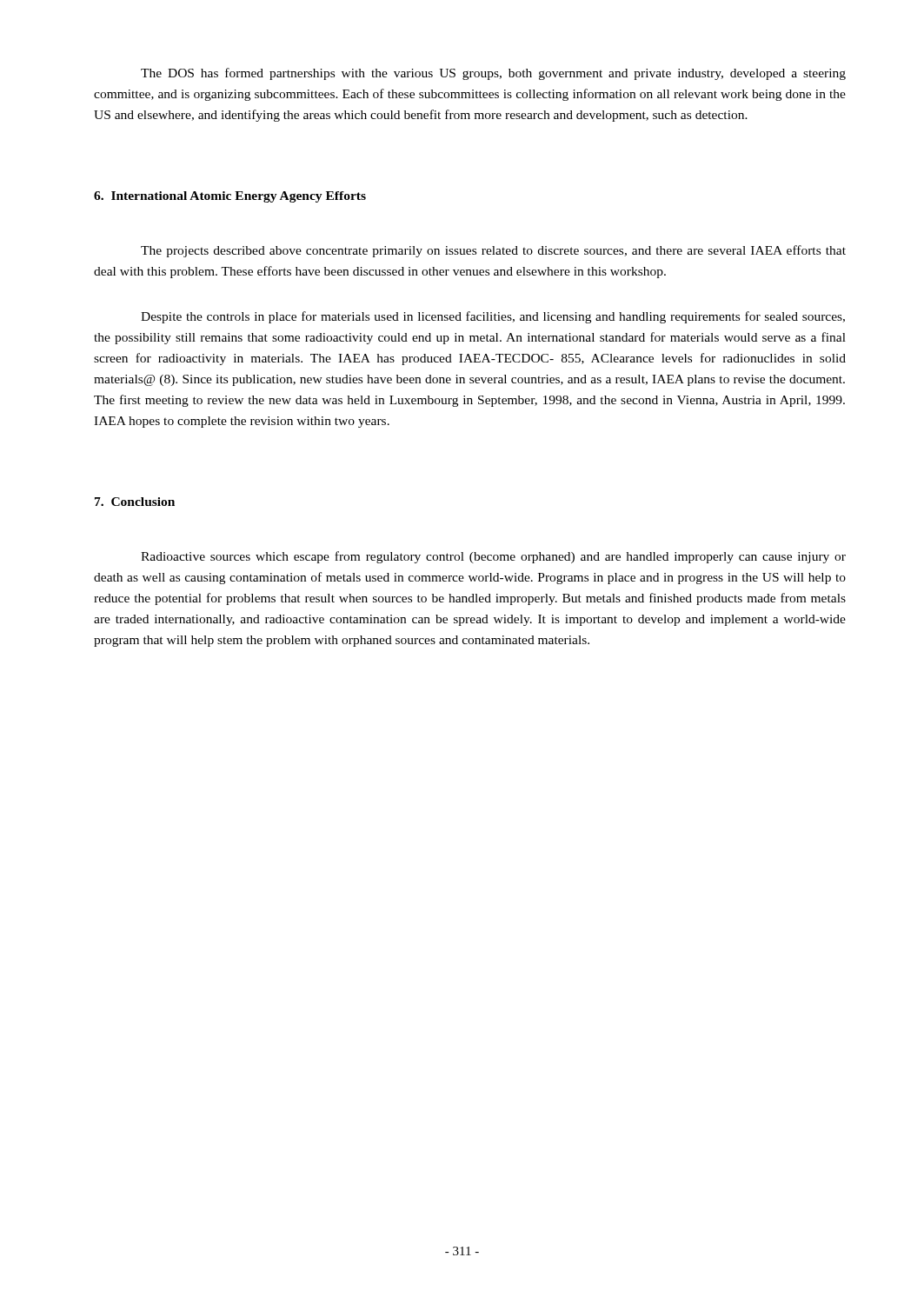Where does it say "7. Conclusion"?
The image size is (924, 1304).
click(134, 501)
